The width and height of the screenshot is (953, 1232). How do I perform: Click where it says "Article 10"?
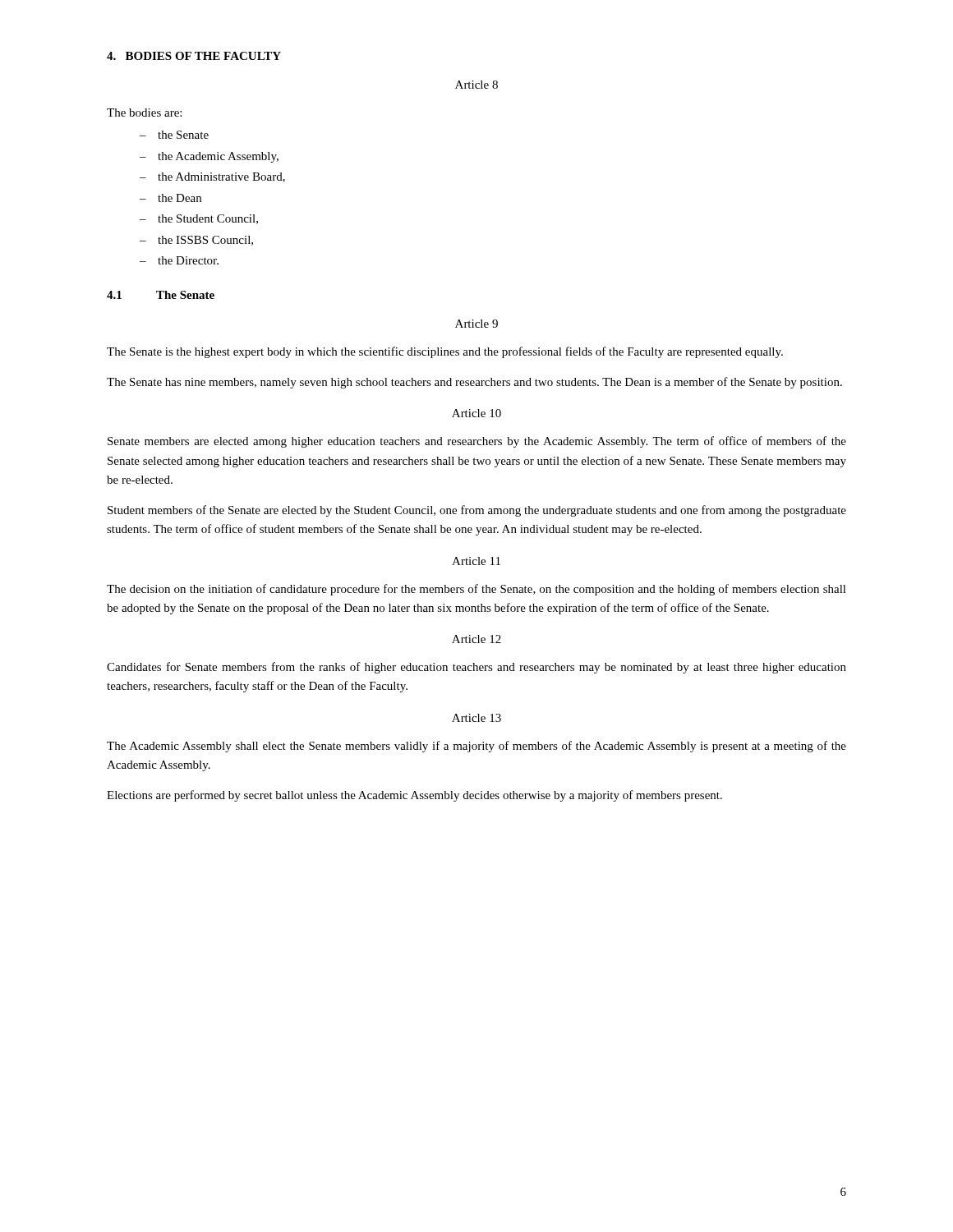(476, 413)
